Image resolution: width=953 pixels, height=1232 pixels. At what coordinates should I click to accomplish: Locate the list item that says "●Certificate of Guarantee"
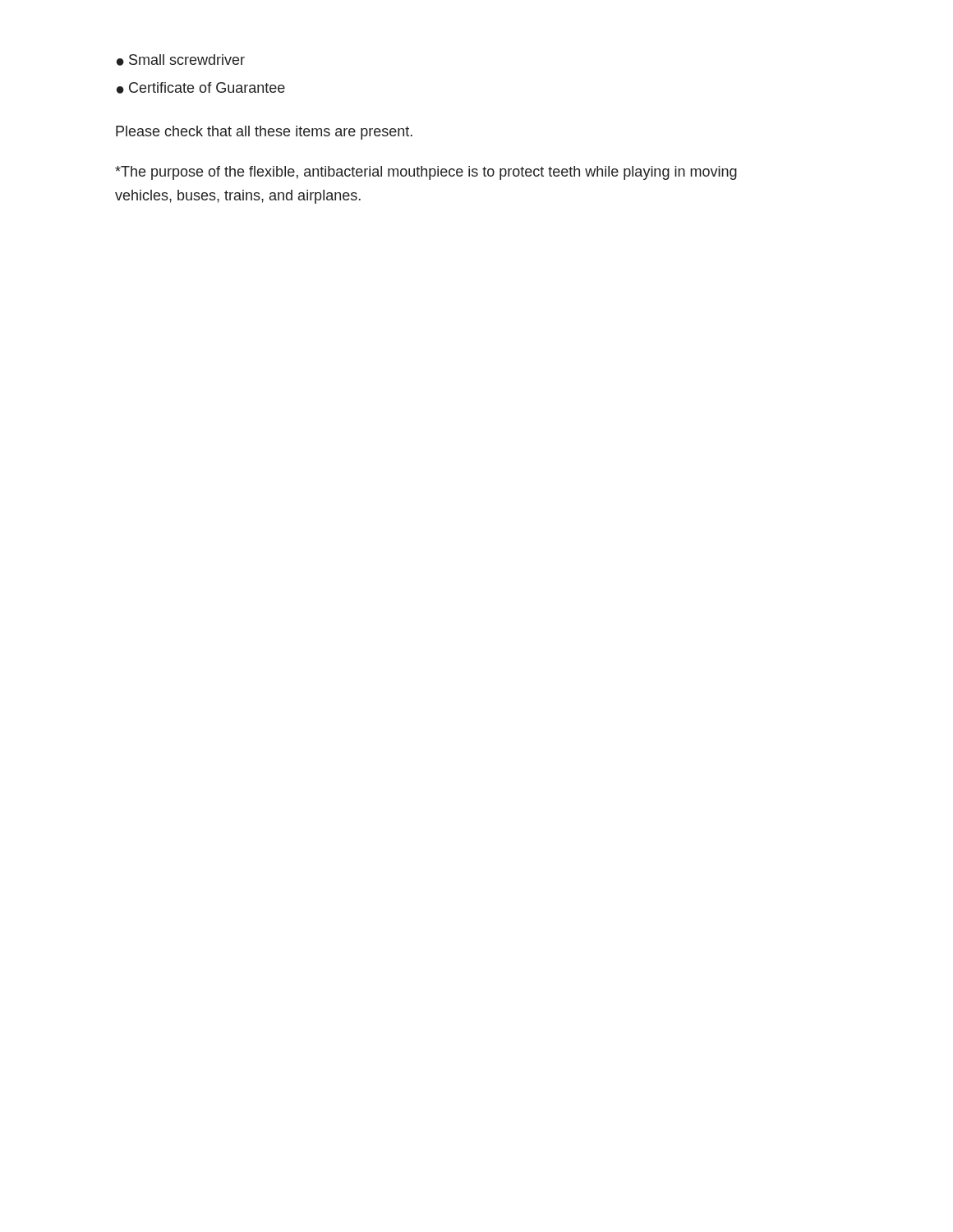click(200, 89)
